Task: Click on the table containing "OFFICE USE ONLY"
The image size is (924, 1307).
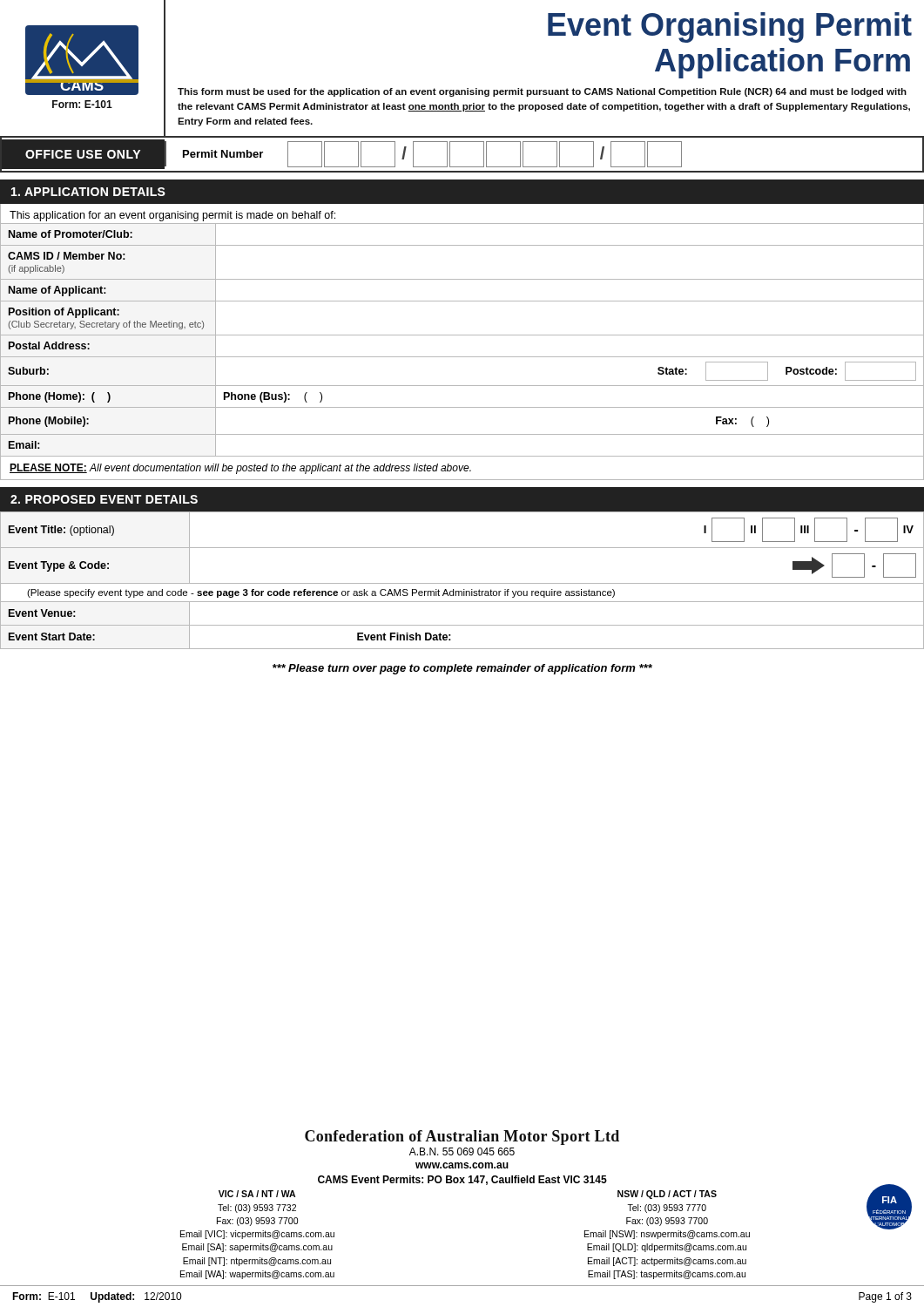Action: [462, 155]
